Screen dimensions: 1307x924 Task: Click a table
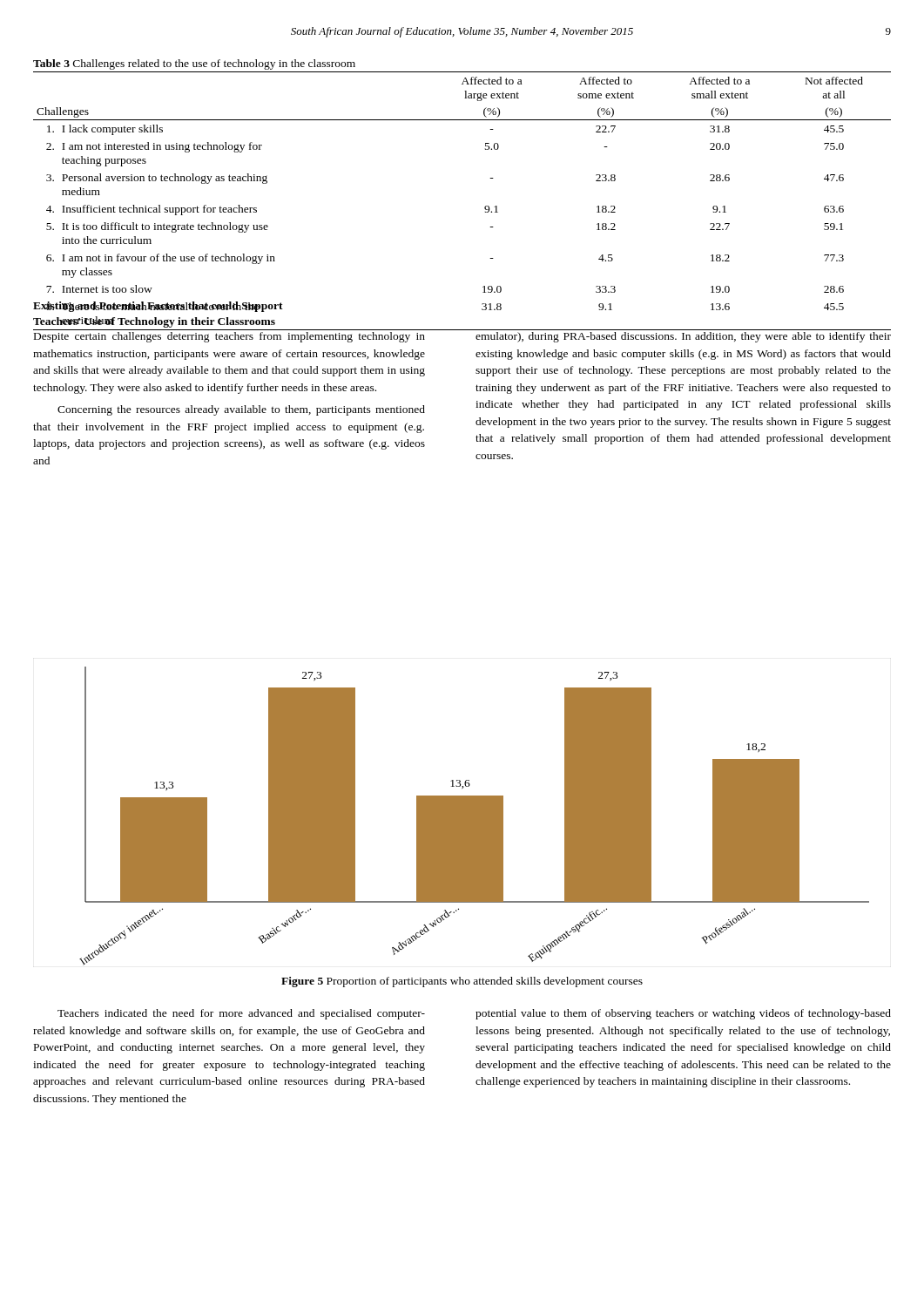[x=462, y=201]
